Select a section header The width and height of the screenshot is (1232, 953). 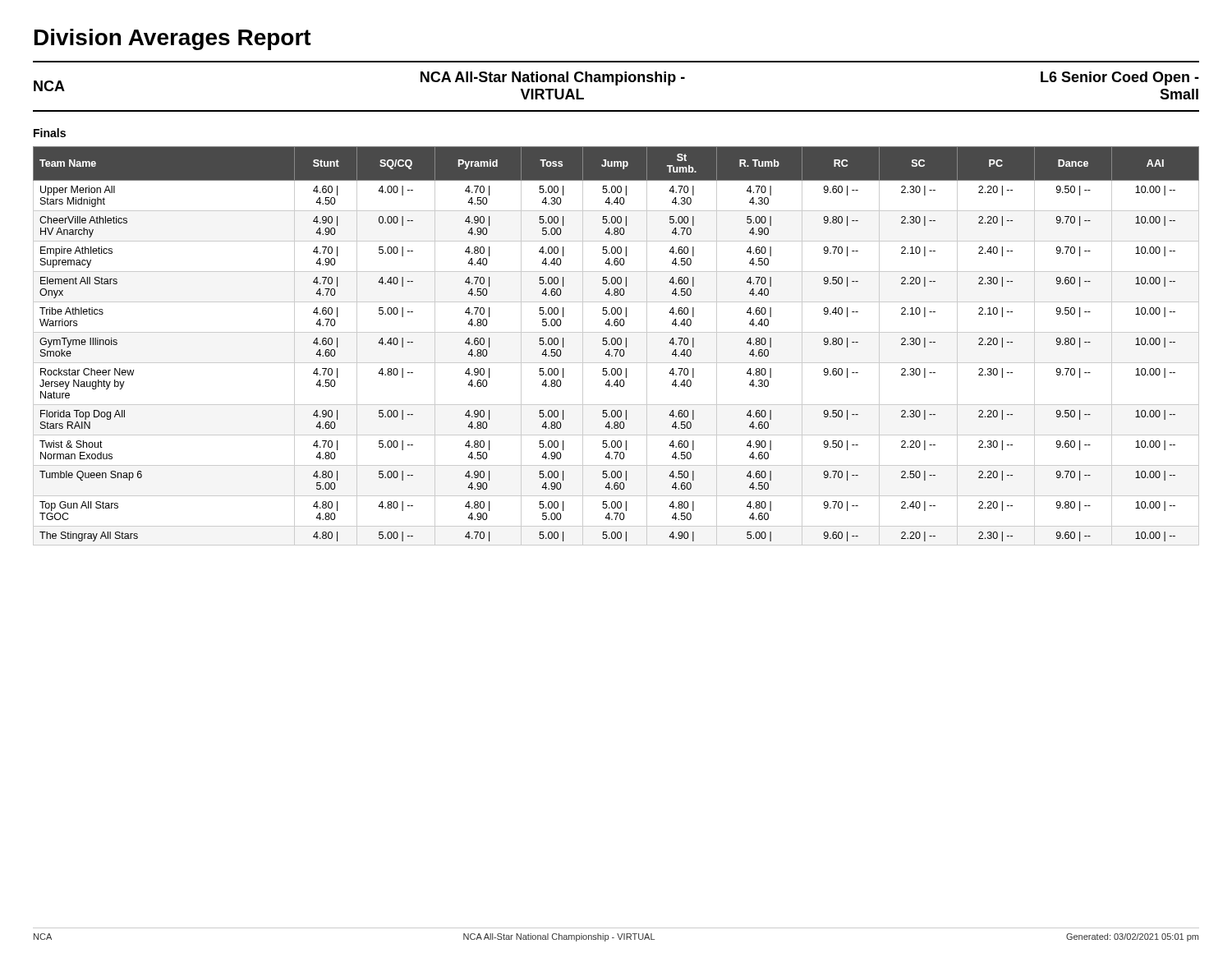pyautogui.click(x=49, y=133)
